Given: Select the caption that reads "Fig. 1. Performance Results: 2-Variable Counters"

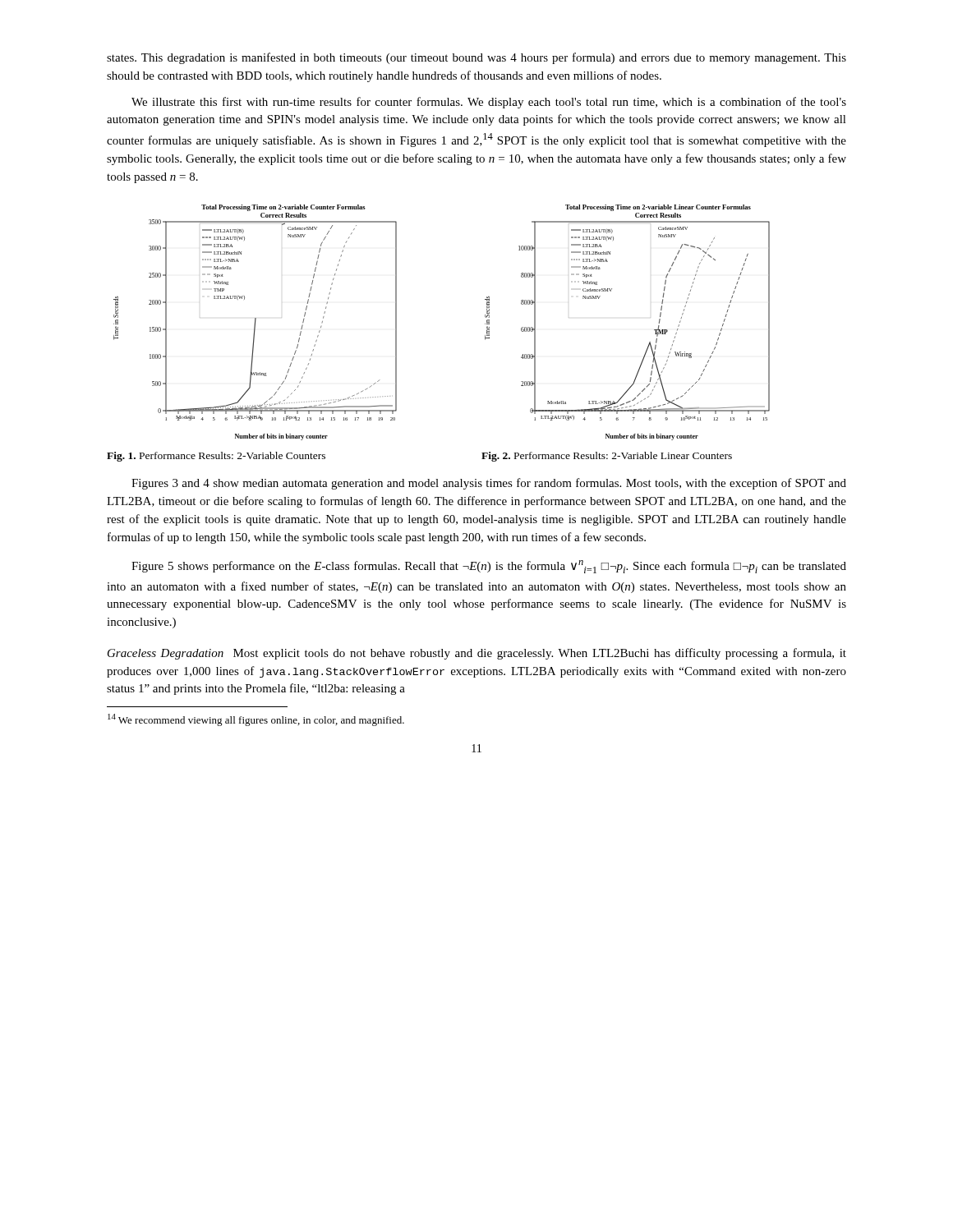Looking at the screenshot, I should (216, 456).
